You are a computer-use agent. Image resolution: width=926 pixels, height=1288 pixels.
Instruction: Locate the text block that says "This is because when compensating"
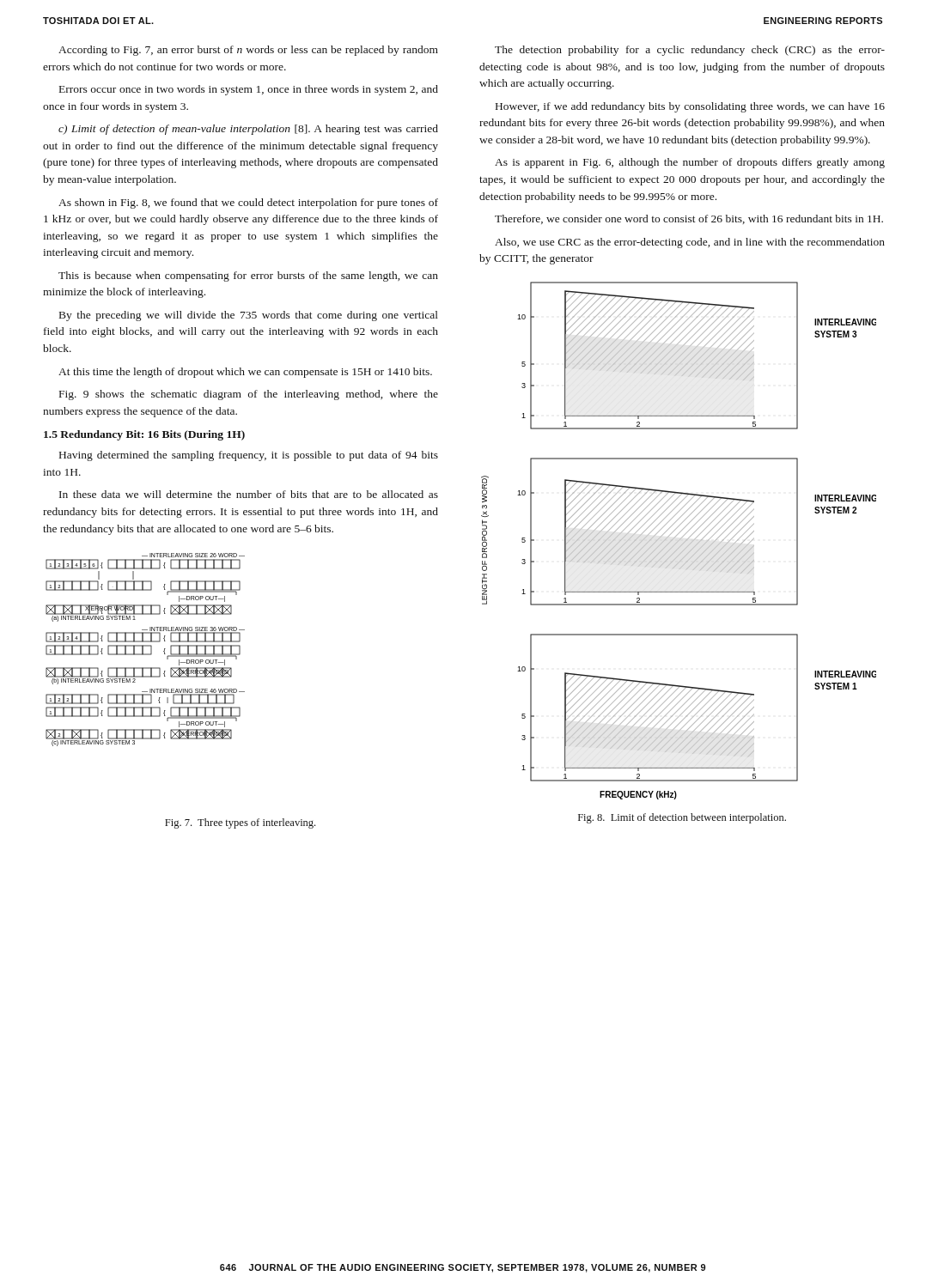[x=241, y=284]
